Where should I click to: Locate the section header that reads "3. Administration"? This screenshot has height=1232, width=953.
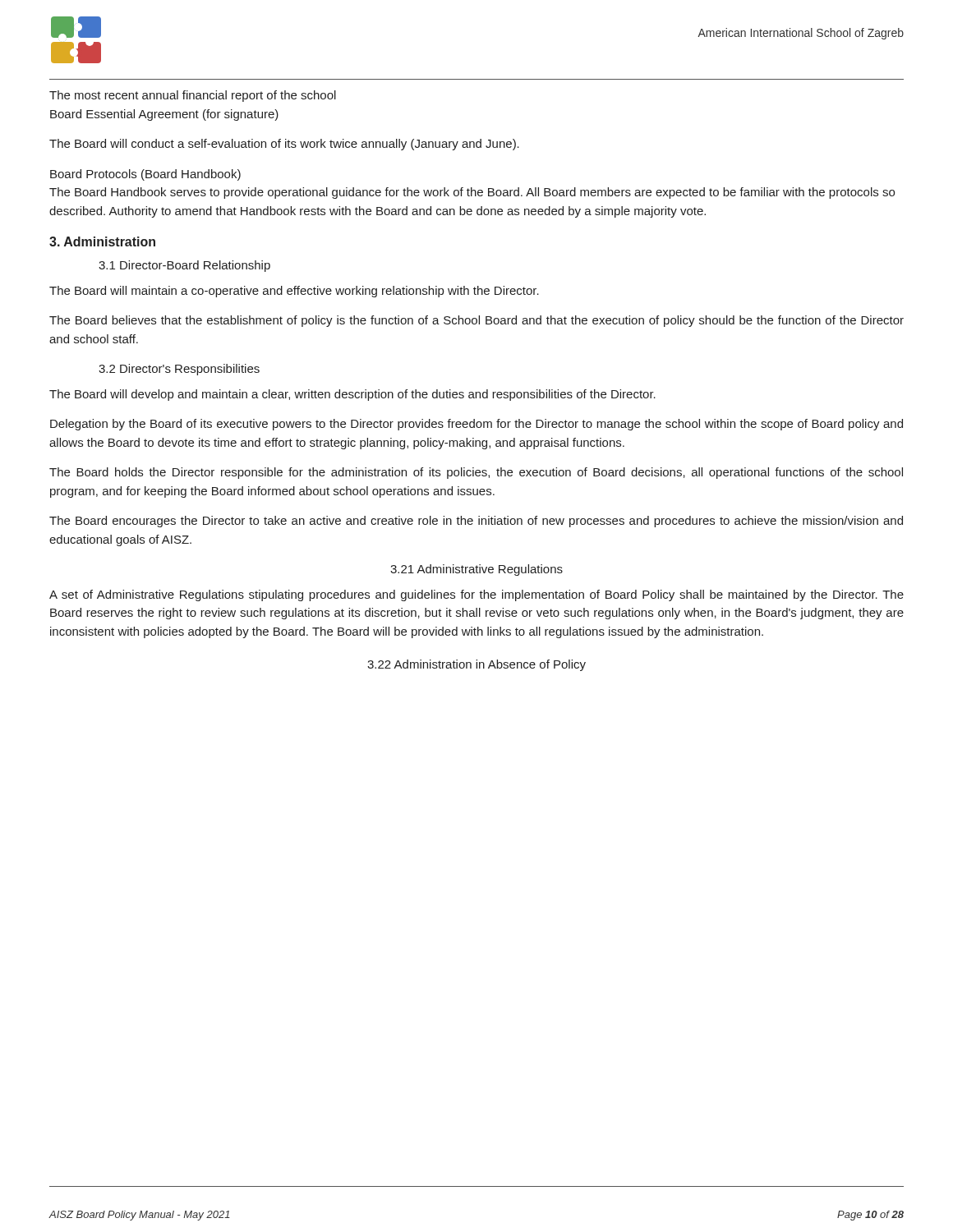(103, 242)
